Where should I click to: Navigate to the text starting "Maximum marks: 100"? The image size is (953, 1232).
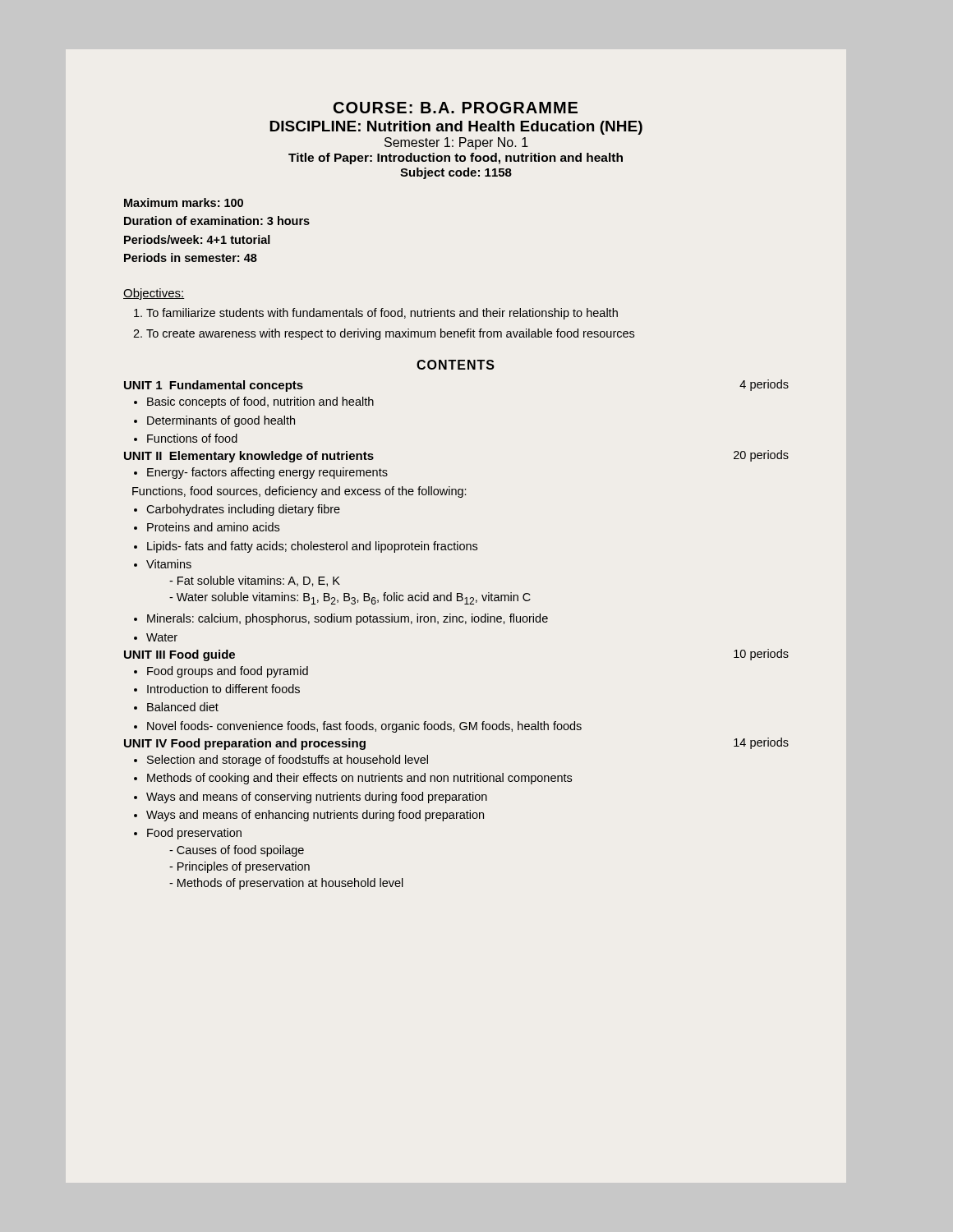217,231
